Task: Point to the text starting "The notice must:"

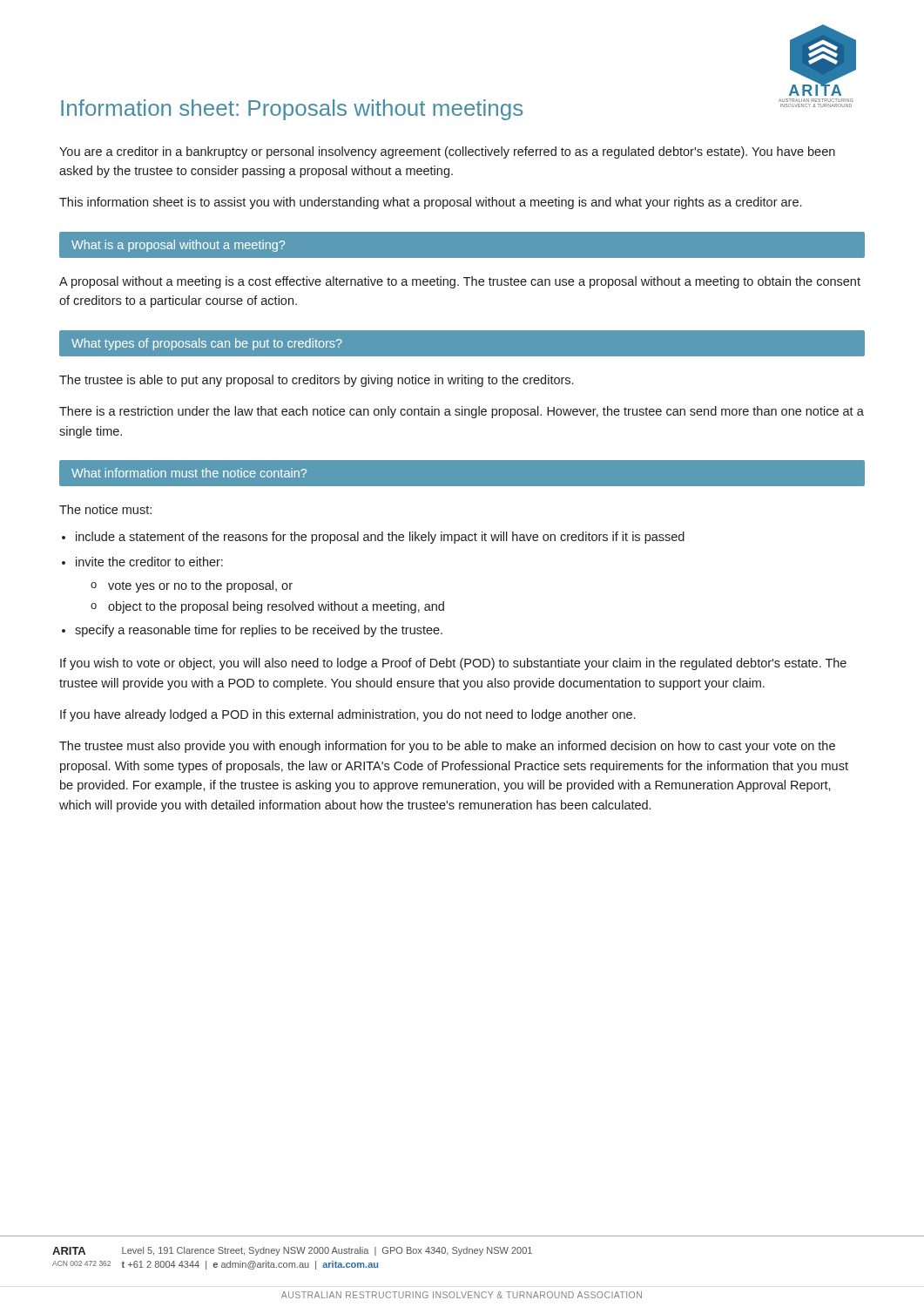Action: [x=105, y=509]
